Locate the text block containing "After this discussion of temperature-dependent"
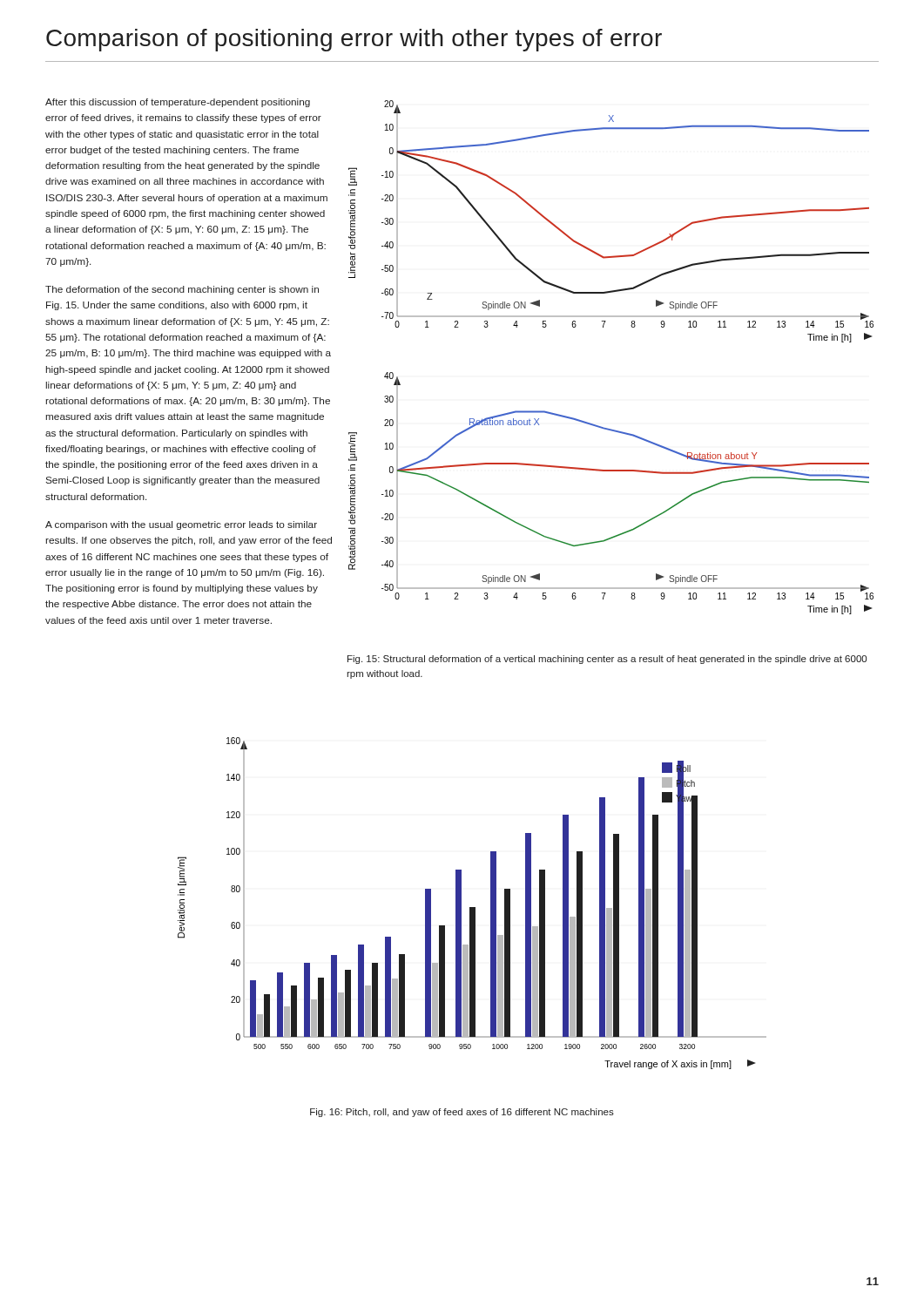 189,361
